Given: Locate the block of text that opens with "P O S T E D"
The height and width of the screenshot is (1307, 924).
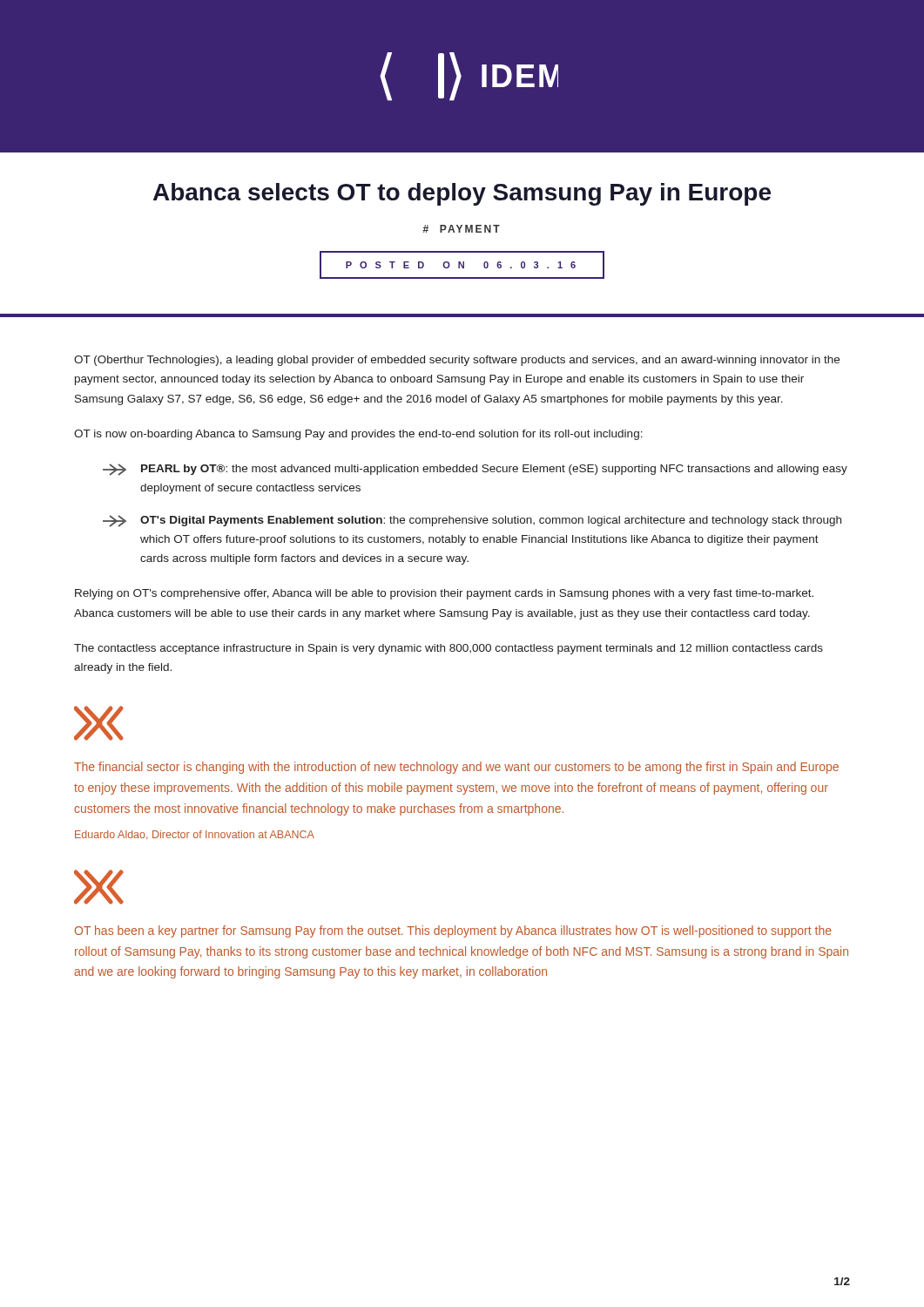Looking at the screenshot, I should [462, 265].
